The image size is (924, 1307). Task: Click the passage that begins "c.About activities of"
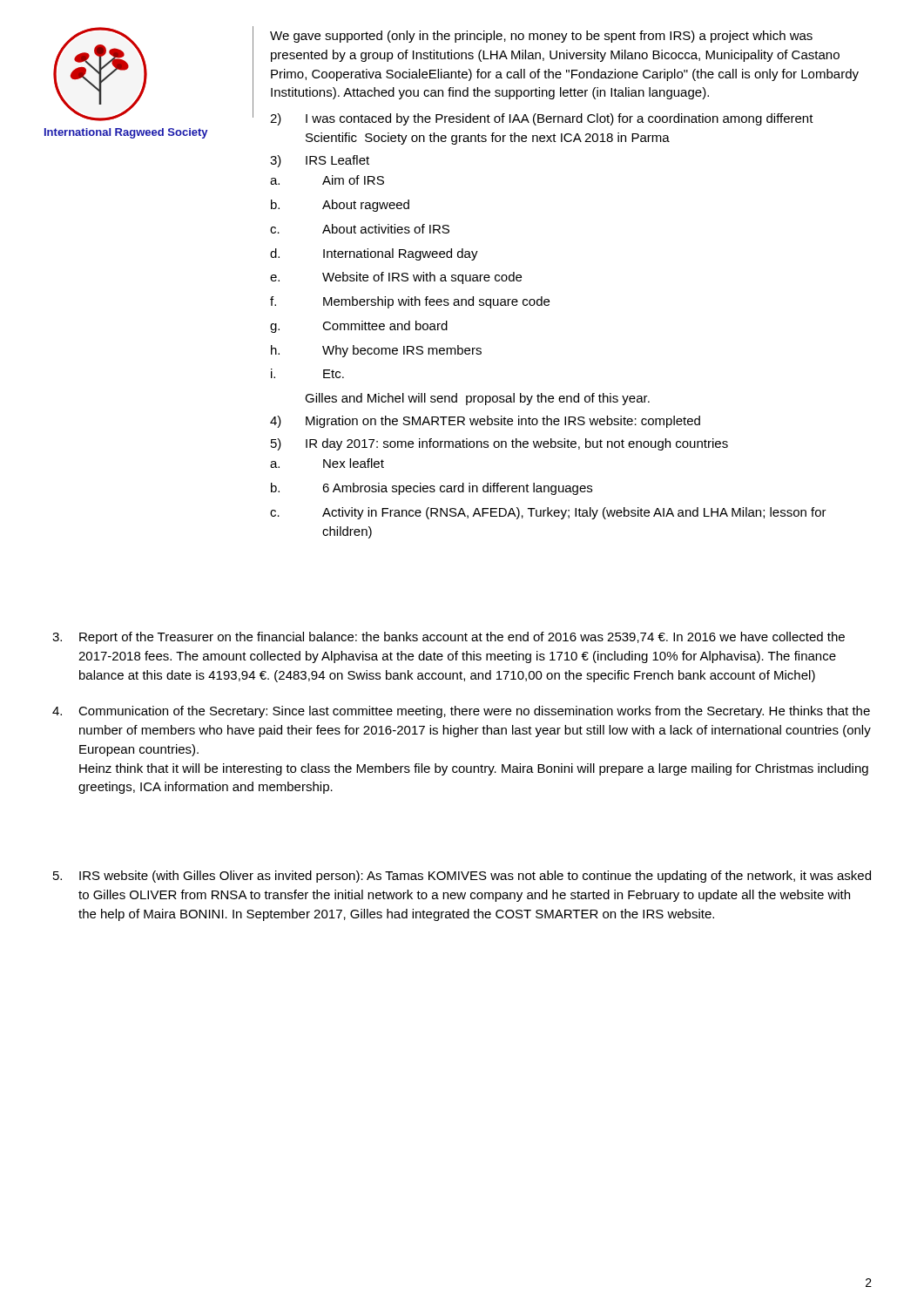(360, 229)
